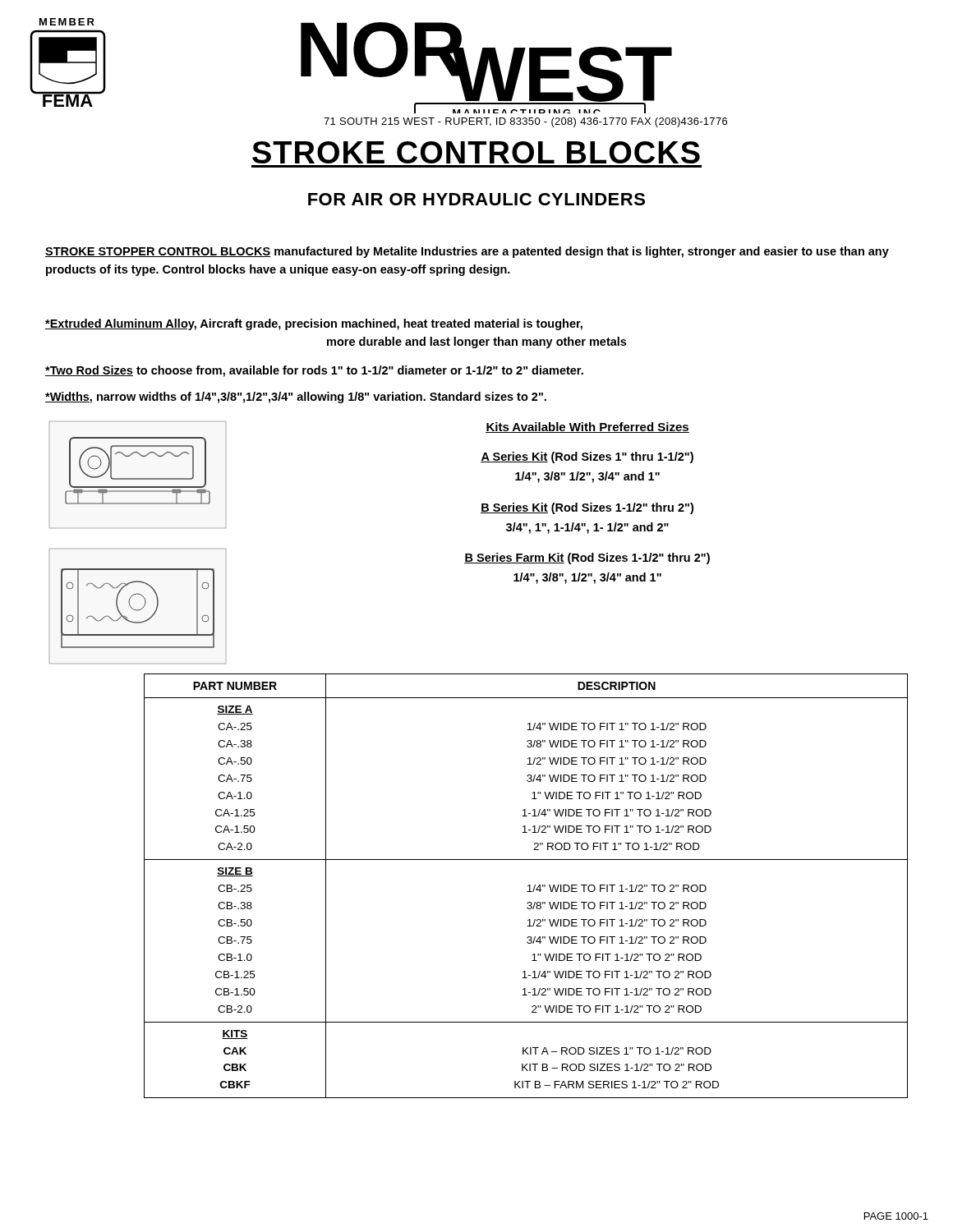
Task: Select the text starting "STROKE STOPPER CONTROL BLOCKS"
Action: 467,261
